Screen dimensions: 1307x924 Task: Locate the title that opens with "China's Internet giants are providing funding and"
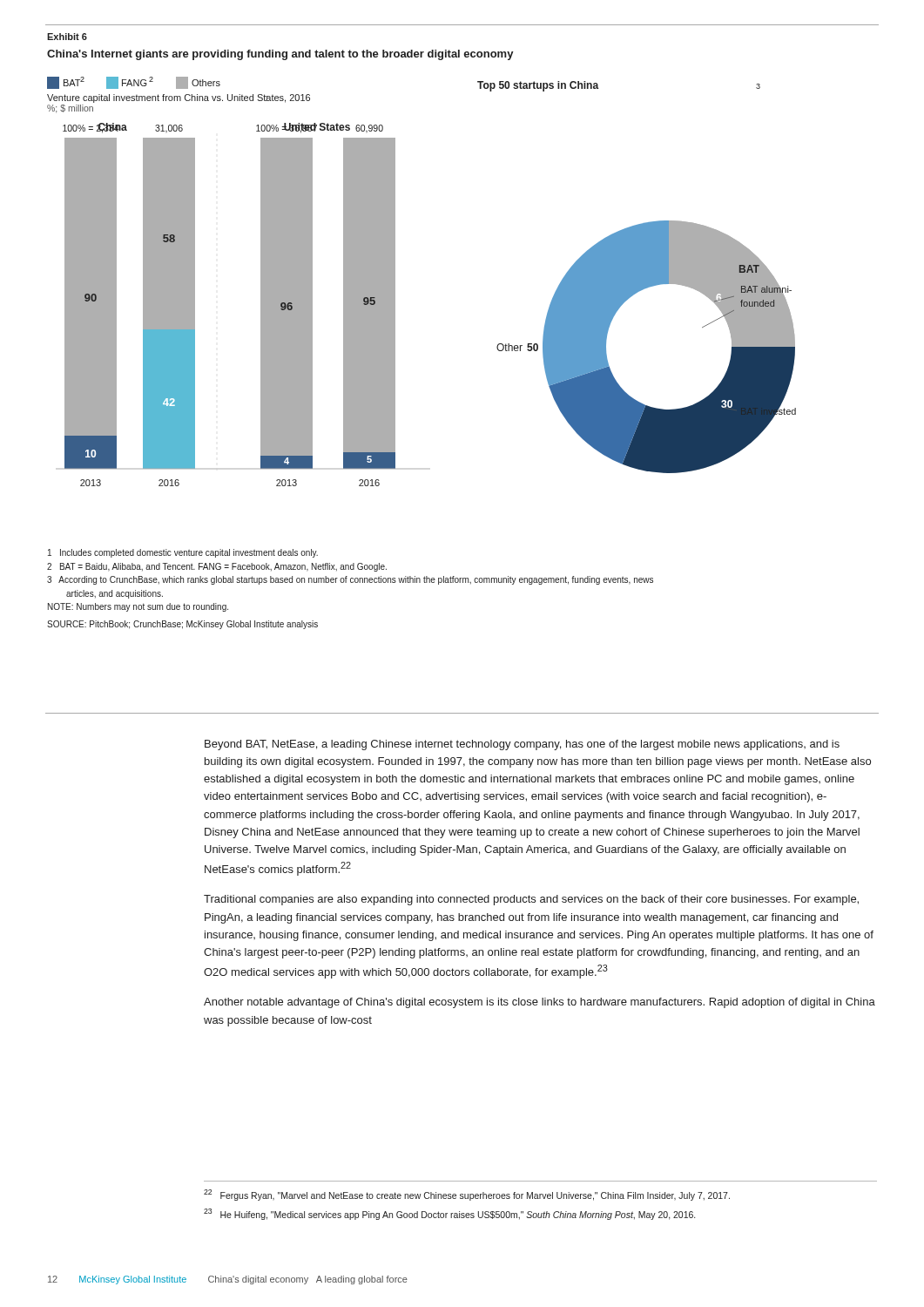pyautogui.click(x=280, y=54)
